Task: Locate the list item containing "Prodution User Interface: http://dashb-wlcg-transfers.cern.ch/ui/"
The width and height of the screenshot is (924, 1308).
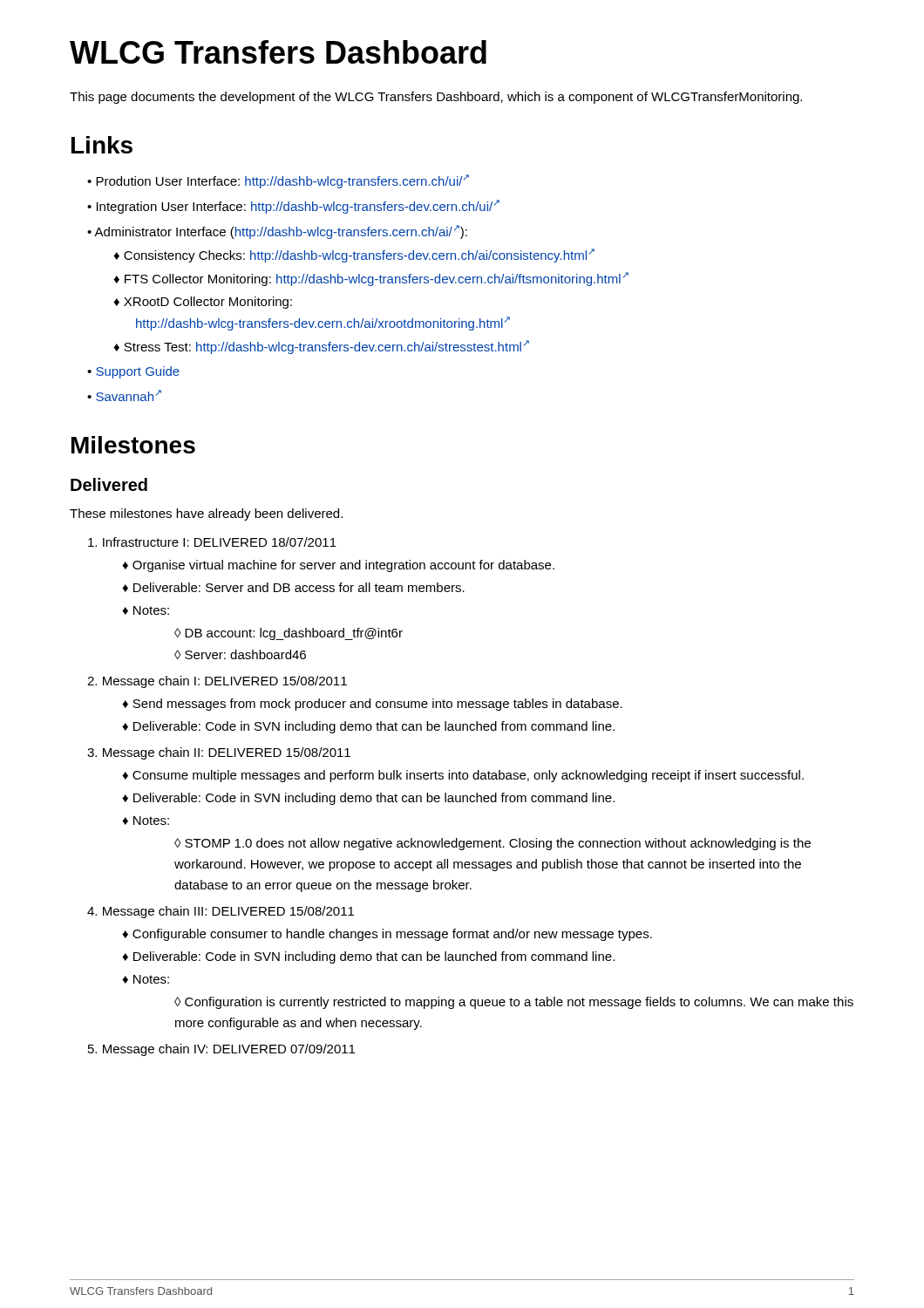Action: point(471,181)
